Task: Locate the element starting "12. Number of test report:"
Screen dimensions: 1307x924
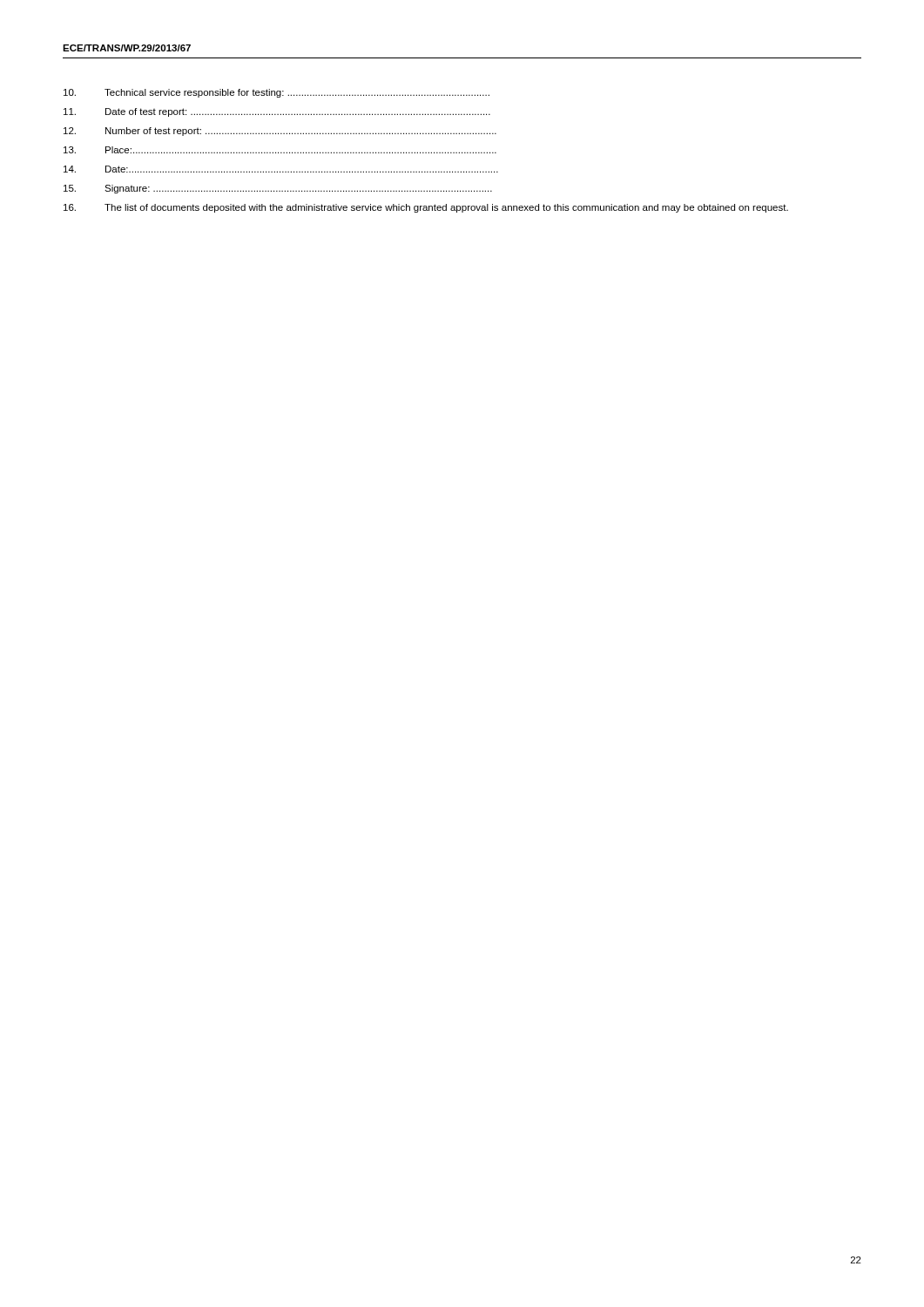Action: click(462, 131)
